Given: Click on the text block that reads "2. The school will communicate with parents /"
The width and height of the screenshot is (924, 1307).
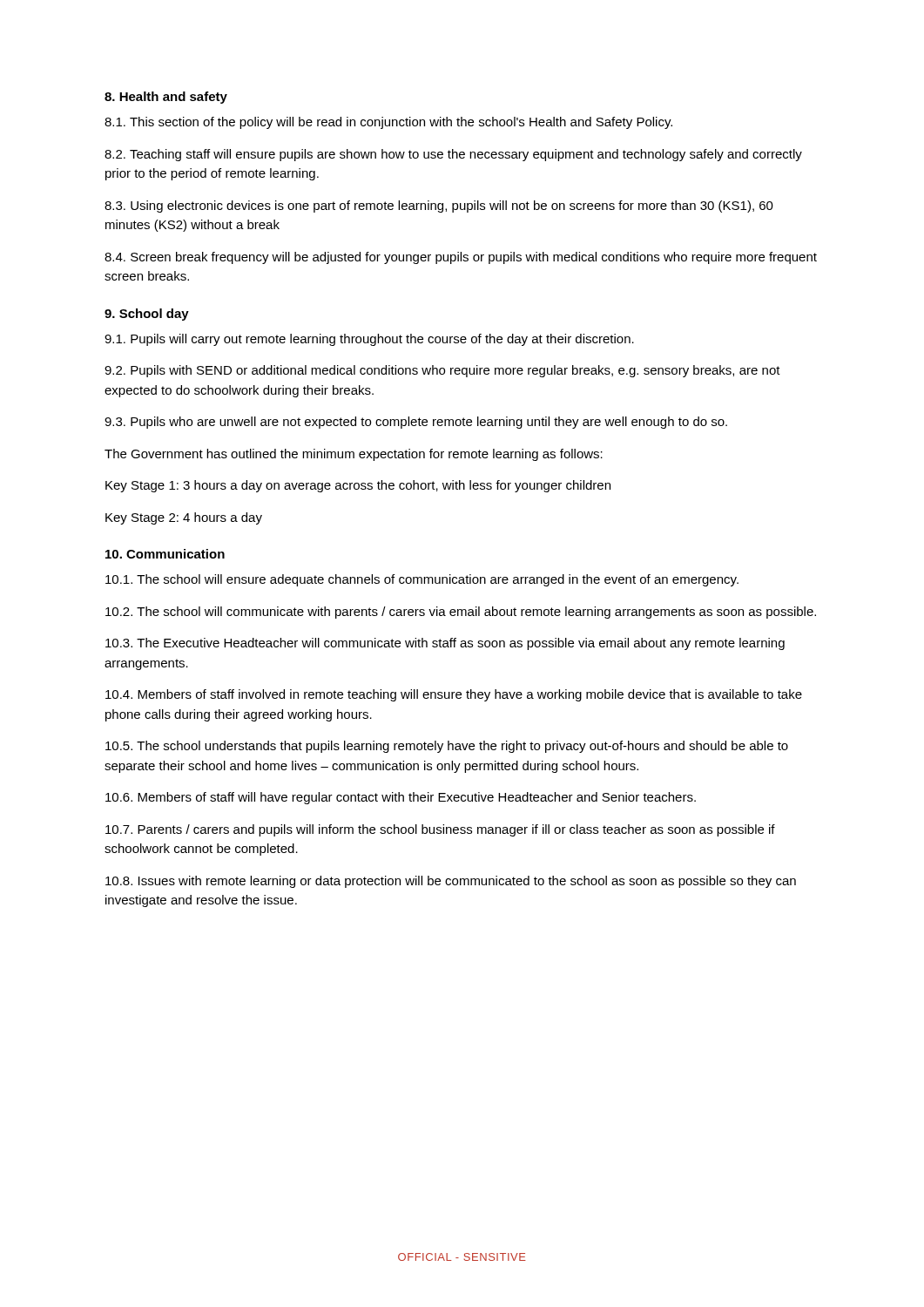Looking at the screenshot, I should pos(461,611).
